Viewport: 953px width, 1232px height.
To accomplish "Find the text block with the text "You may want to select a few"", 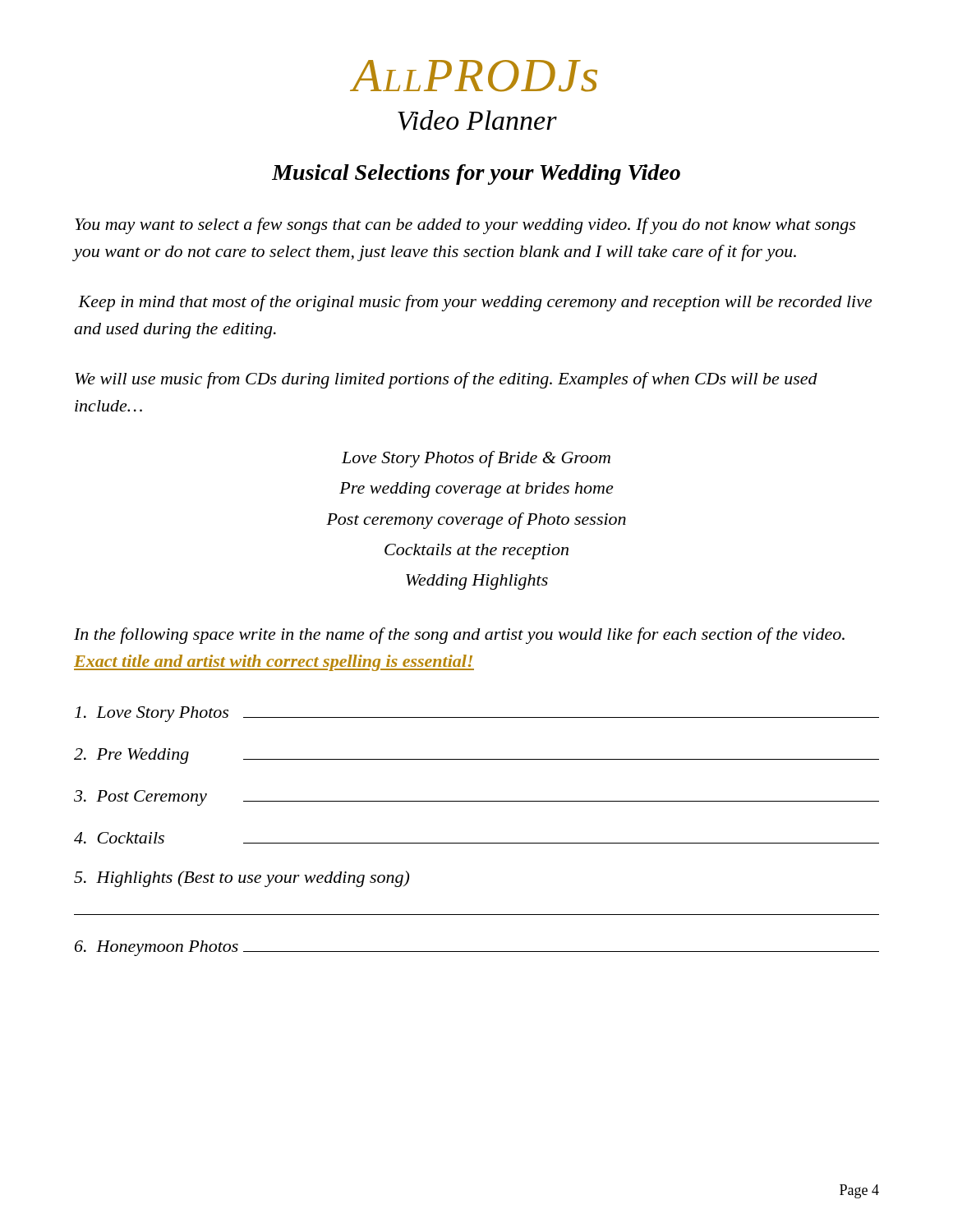I will [x=465, y=237].
